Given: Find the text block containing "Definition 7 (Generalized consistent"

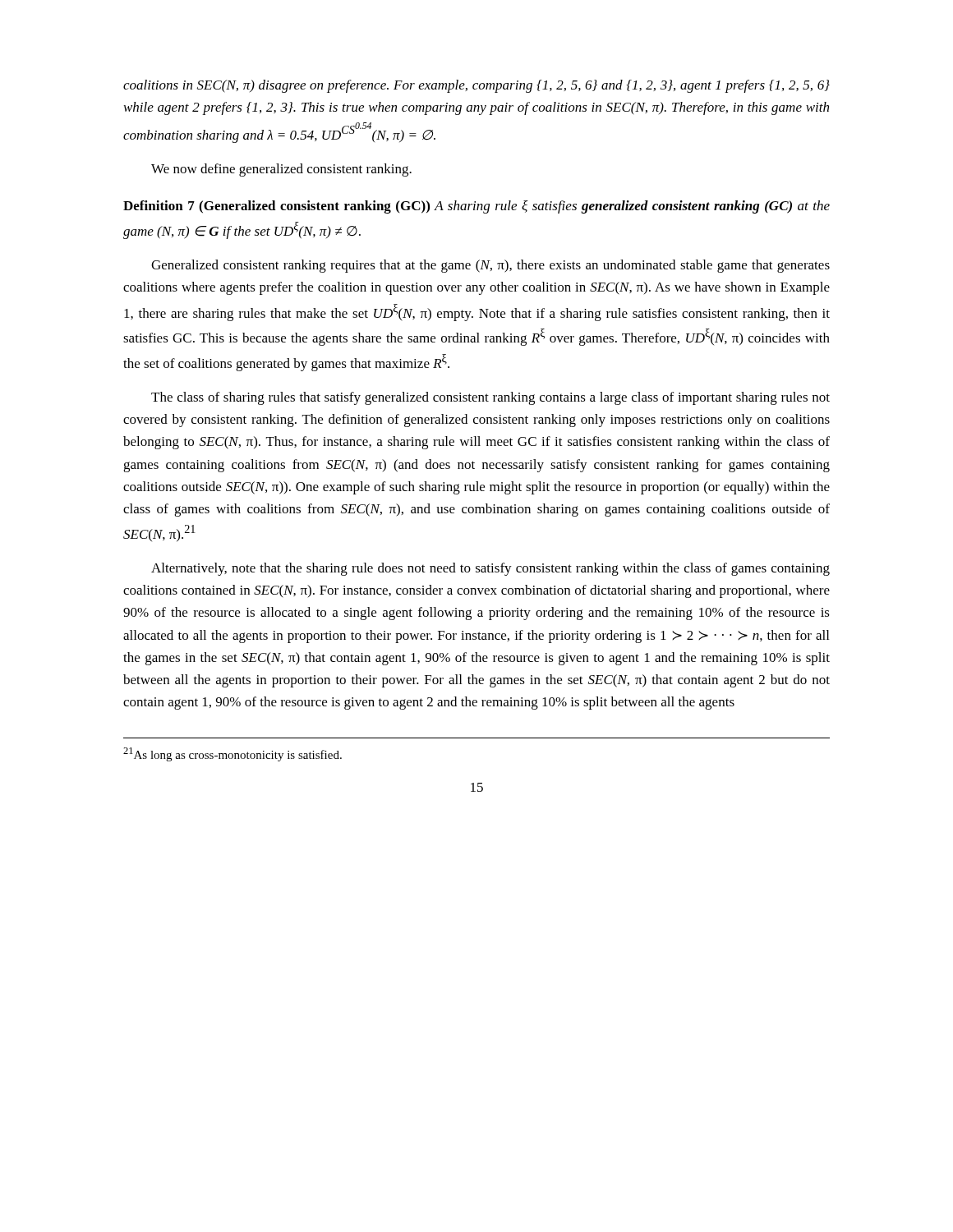Looking at the screenshot, I should click(x=476, y=219).
